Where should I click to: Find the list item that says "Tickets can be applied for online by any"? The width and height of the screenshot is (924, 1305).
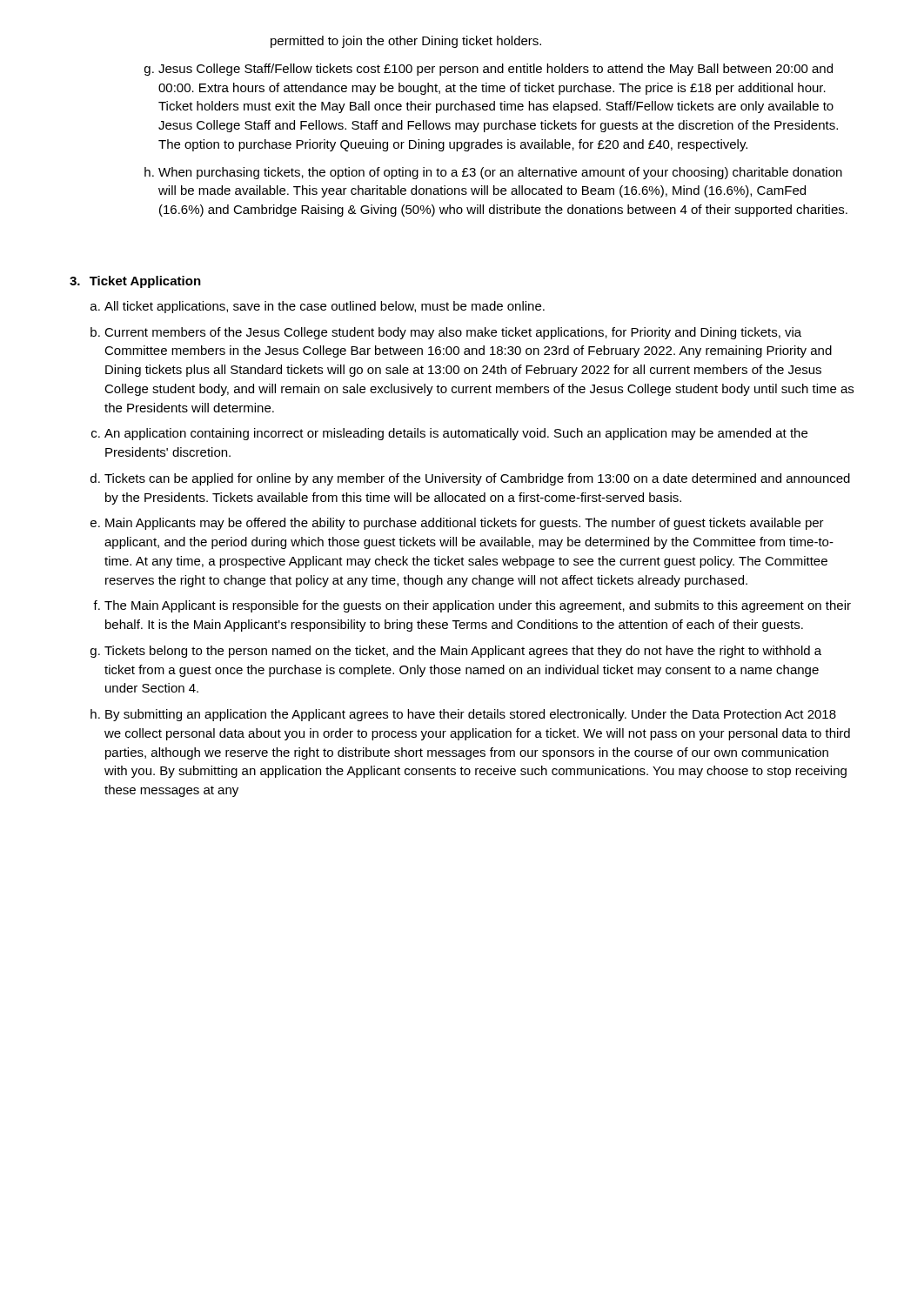(x=477, y=487)
